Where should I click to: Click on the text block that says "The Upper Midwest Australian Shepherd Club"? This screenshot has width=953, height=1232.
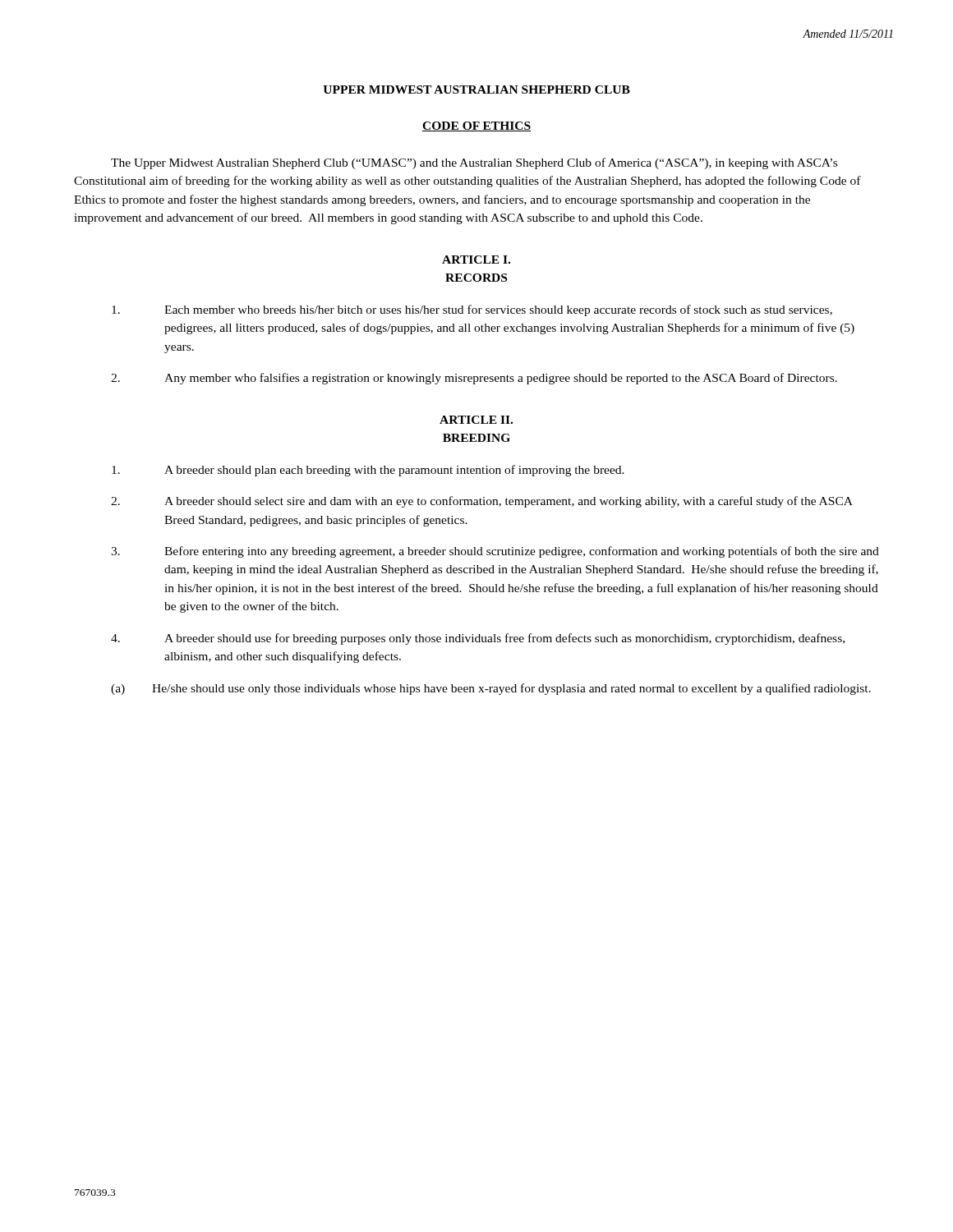[x=467, y=190]
